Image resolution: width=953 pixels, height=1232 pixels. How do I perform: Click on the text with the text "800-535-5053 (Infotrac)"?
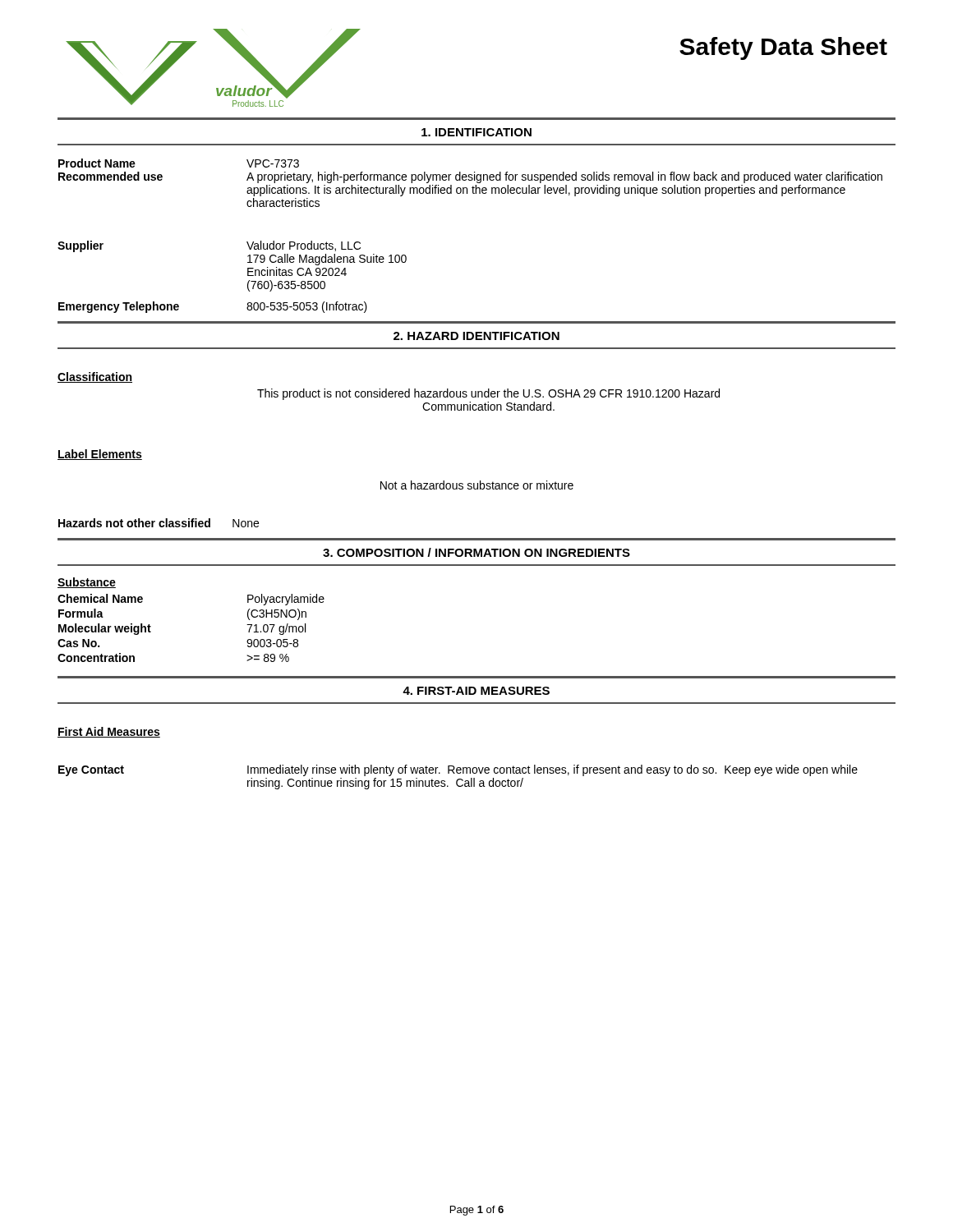tap(307, 306)
